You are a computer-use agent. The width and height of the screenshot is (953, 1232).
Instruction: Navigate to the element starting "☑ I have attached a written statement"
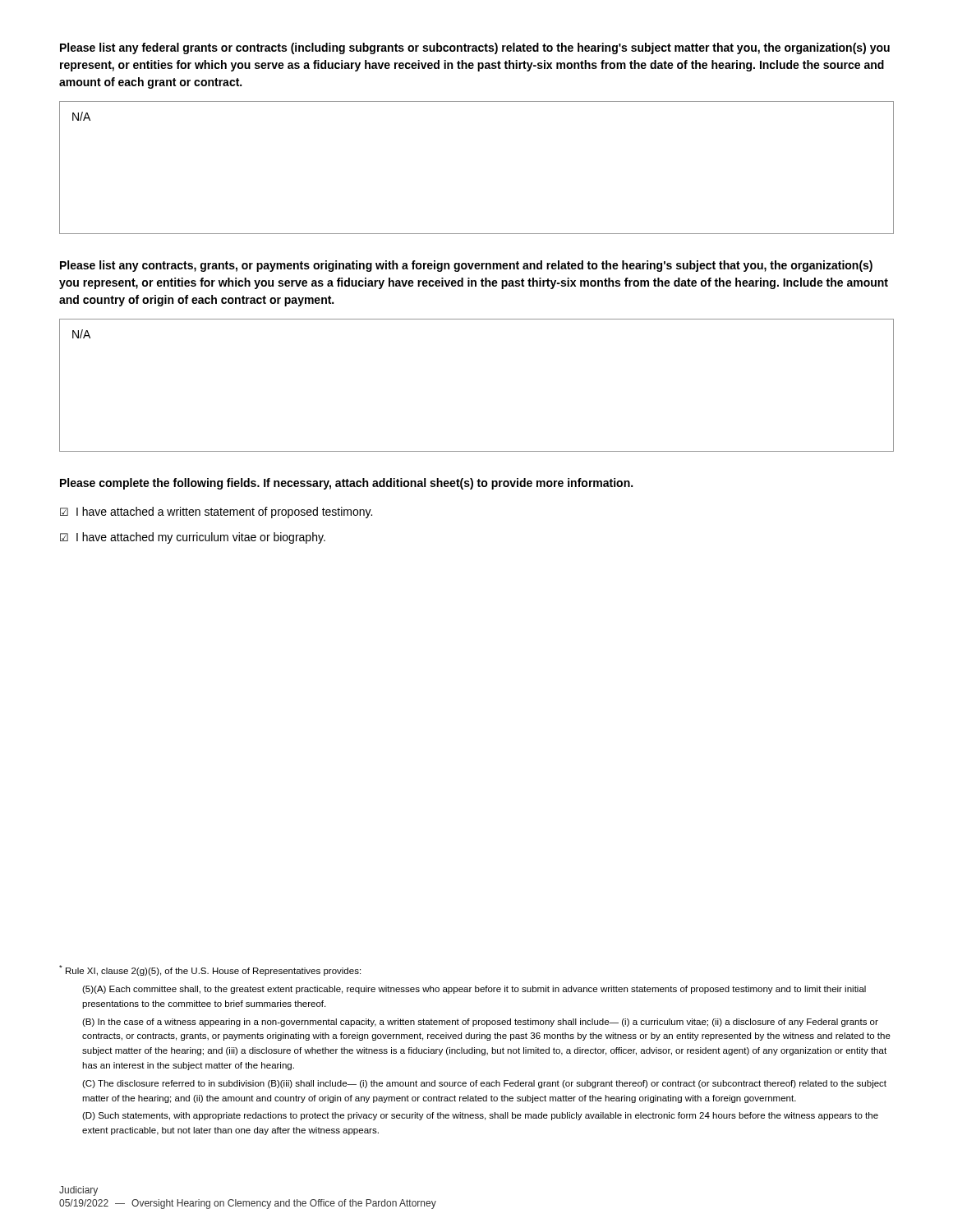216,512
